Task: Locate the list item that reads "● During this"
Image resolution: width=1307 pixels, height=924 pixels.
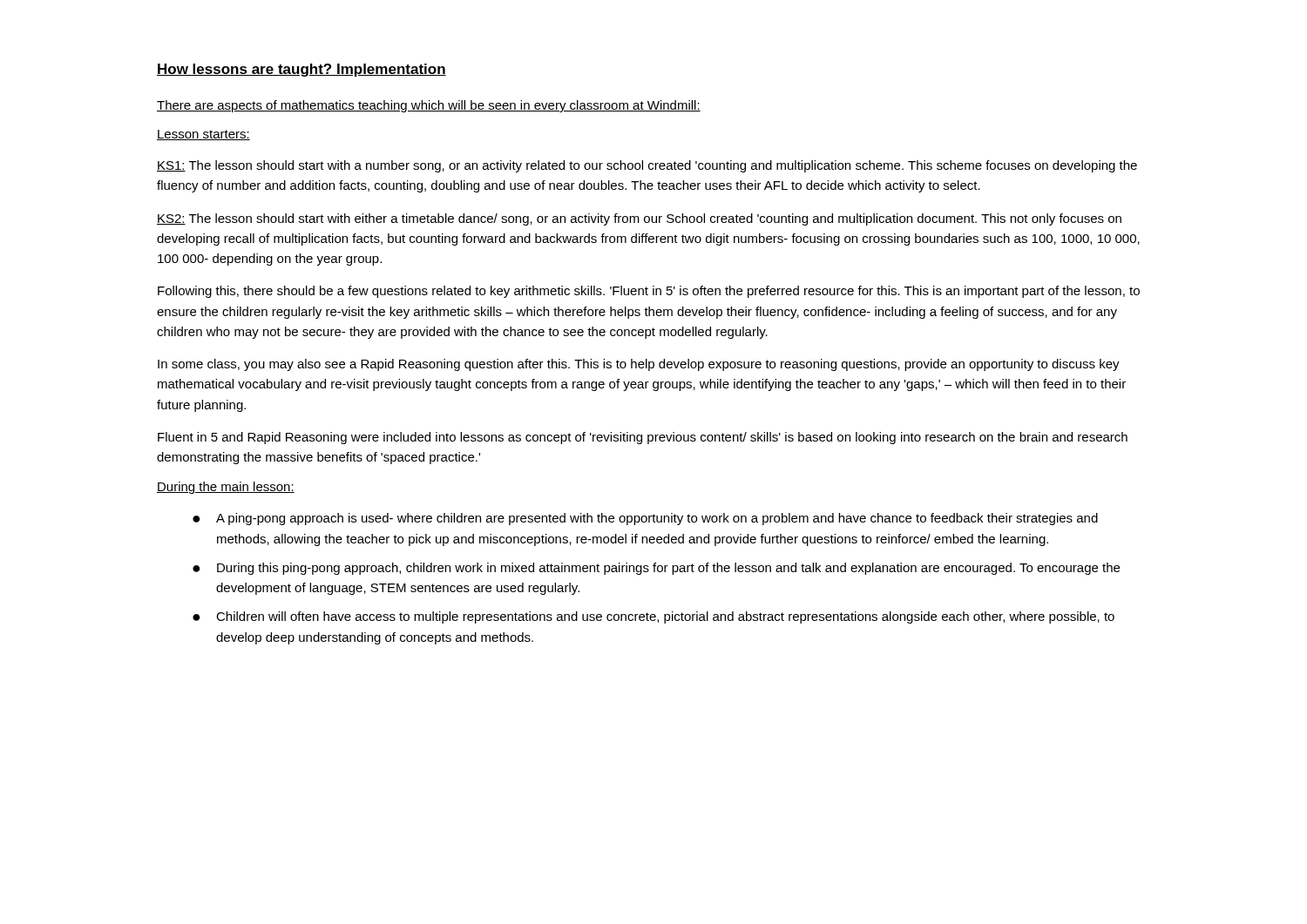Action: [x=671, y=577]
